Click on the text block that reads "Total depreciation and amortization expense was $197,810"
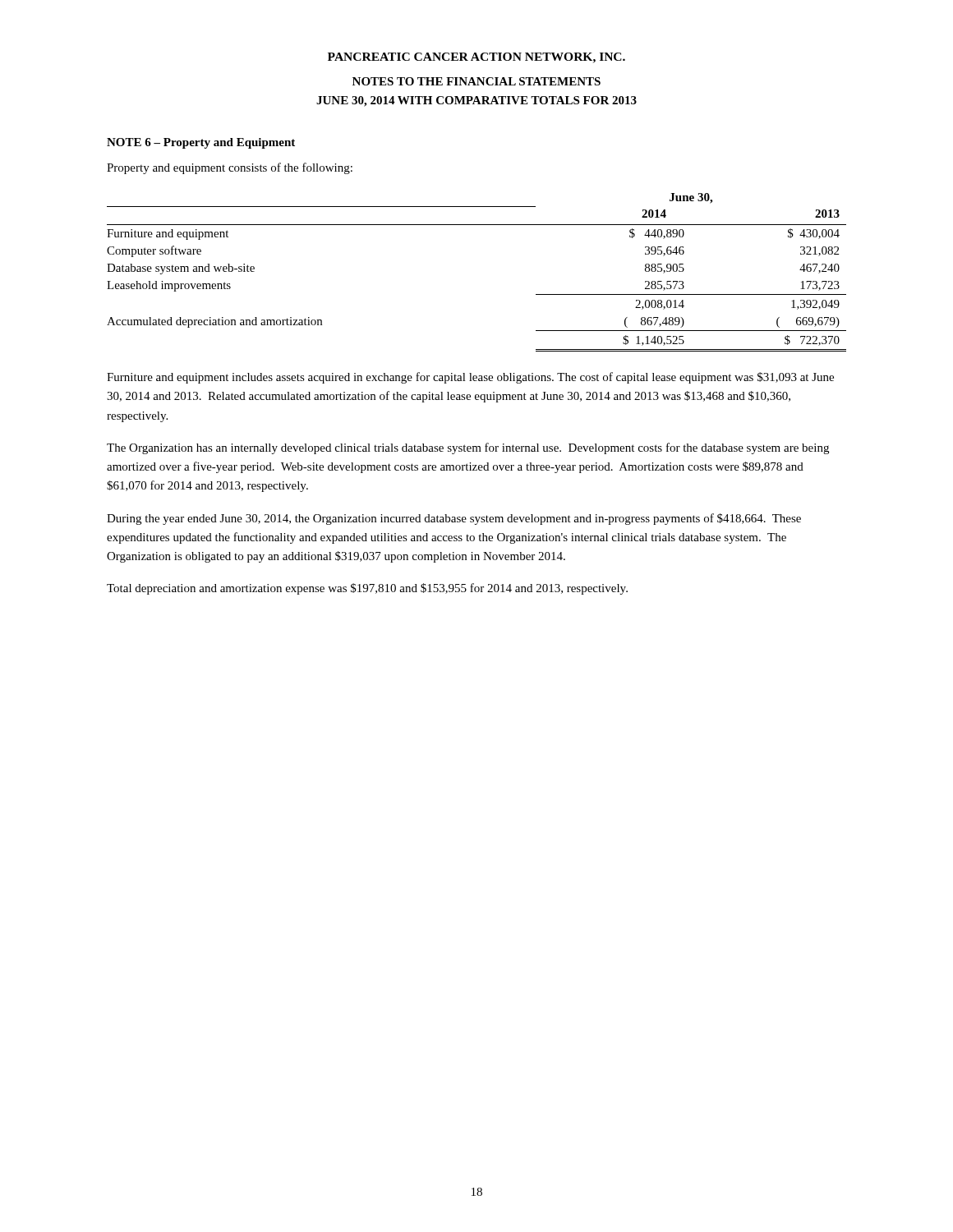The width and height of the screenshot is (953, 1232). click(368, 588)
